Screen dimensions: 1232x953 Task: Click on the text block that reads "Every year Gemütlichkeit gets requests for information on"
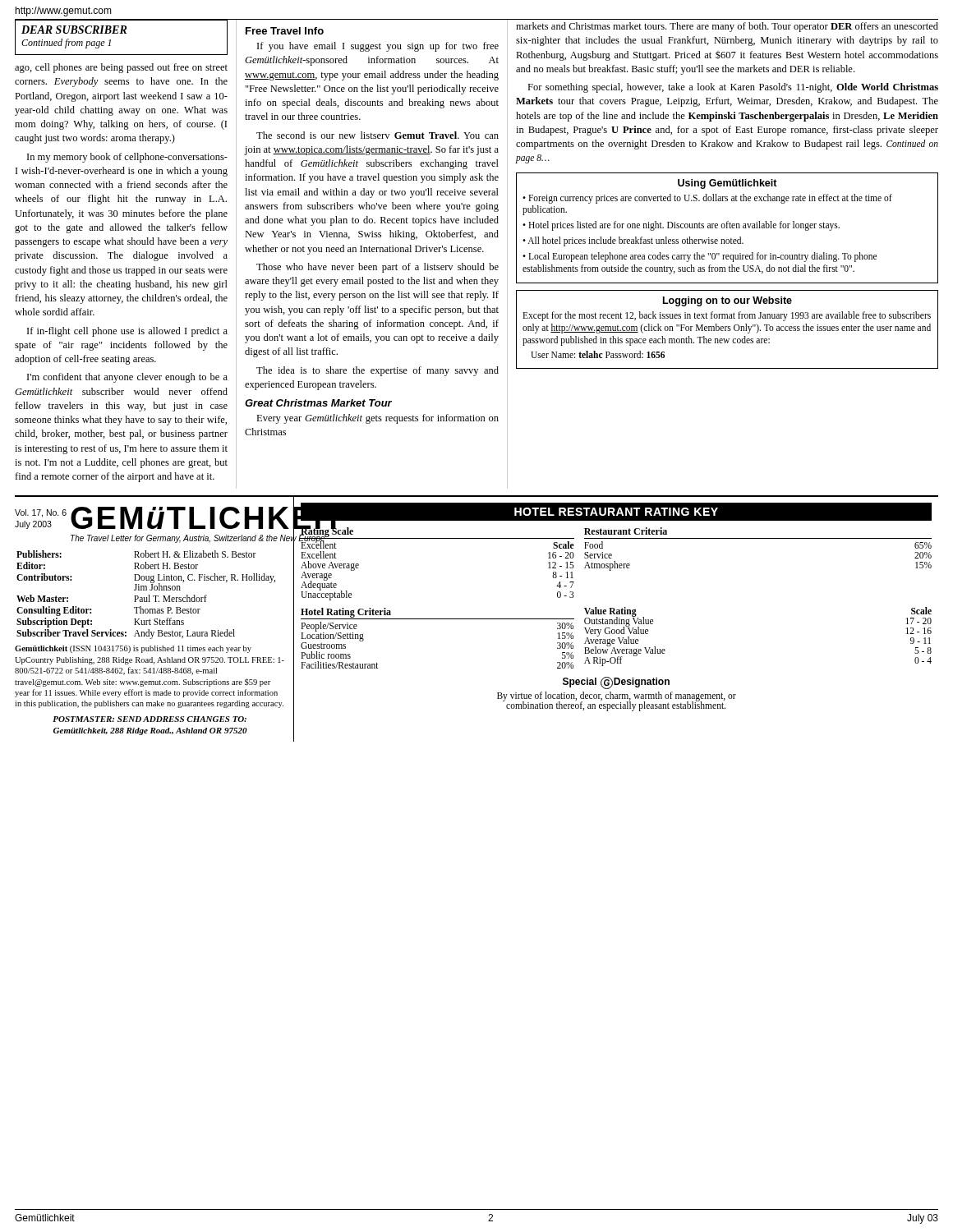click(372, 426)
